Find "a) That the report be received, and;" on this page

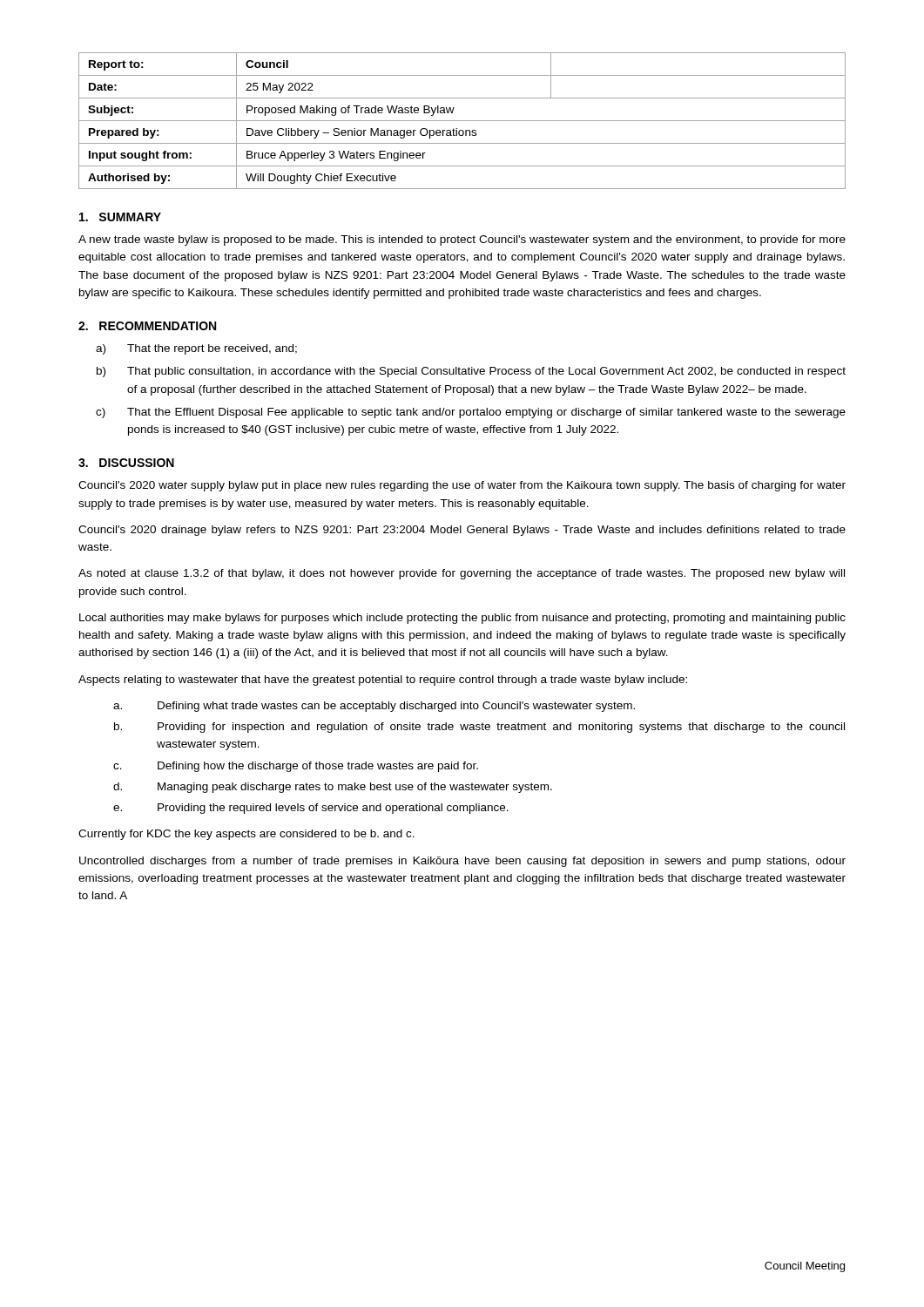click(x=196, y=349)
